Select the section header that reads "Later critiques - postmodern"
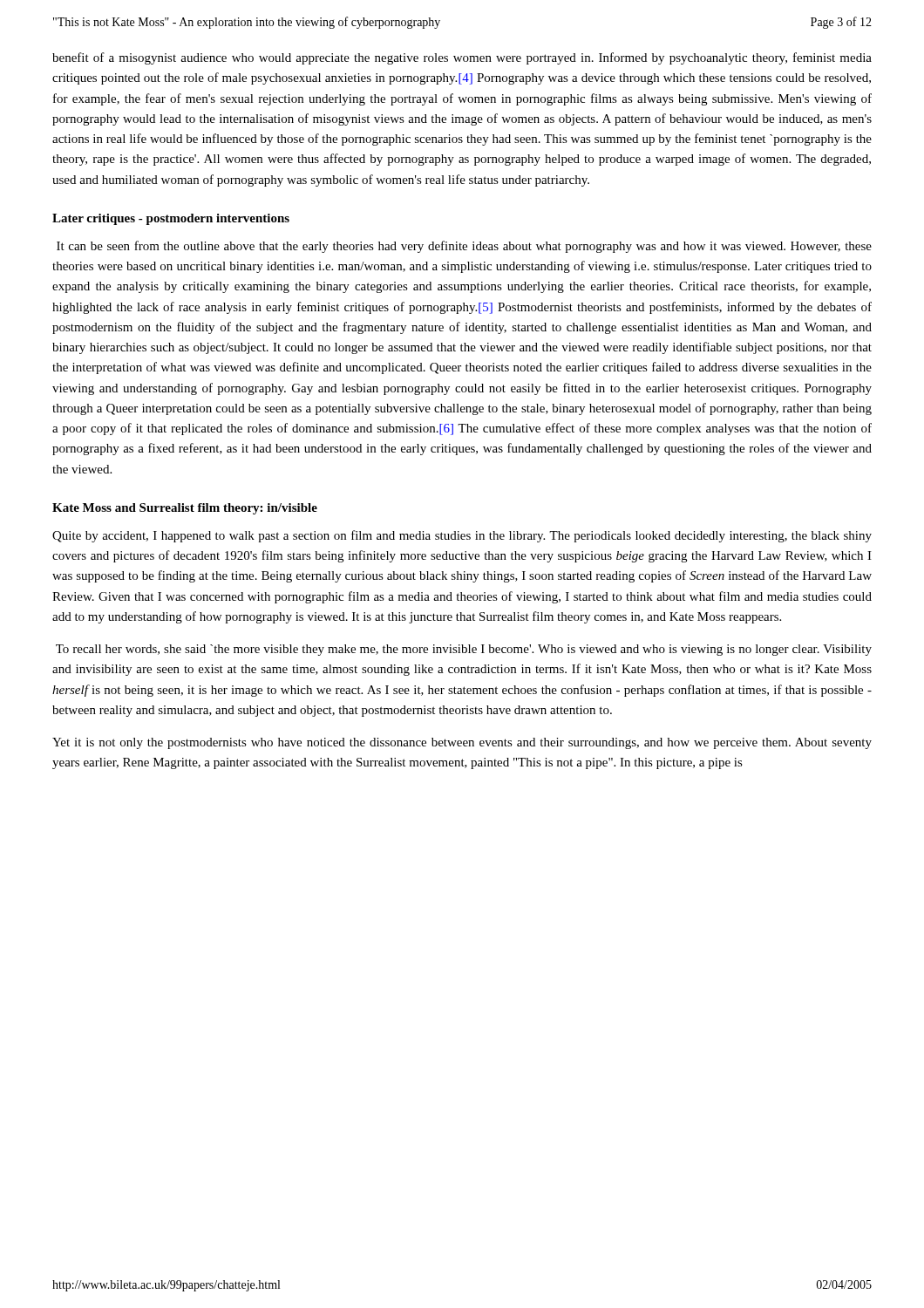924x1308 pixels. click(x=171, y=218)
